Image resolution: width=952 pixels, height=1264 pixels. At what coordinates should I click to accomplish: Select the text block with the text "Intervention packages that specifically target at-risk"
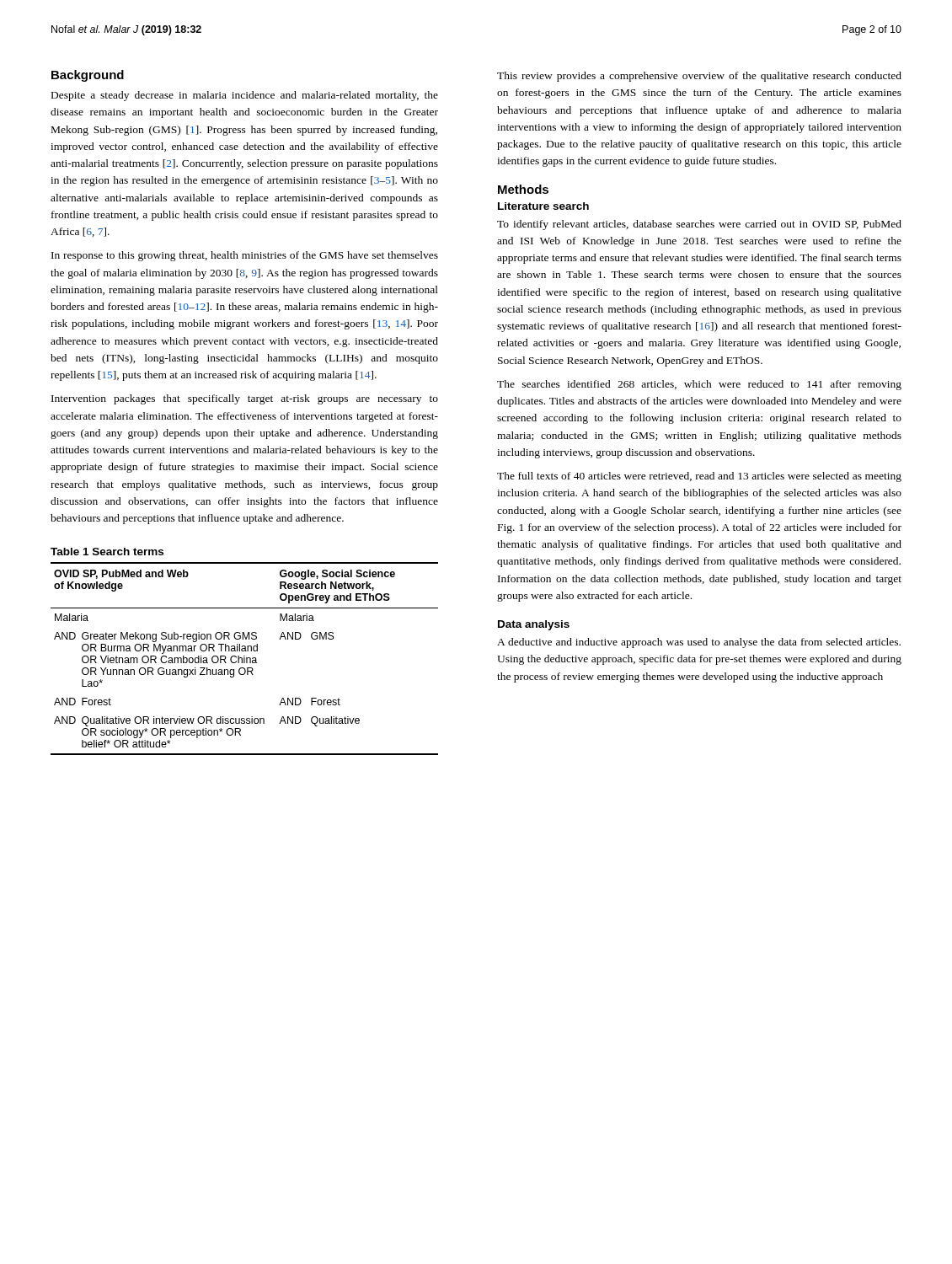[x=244, y=459]
